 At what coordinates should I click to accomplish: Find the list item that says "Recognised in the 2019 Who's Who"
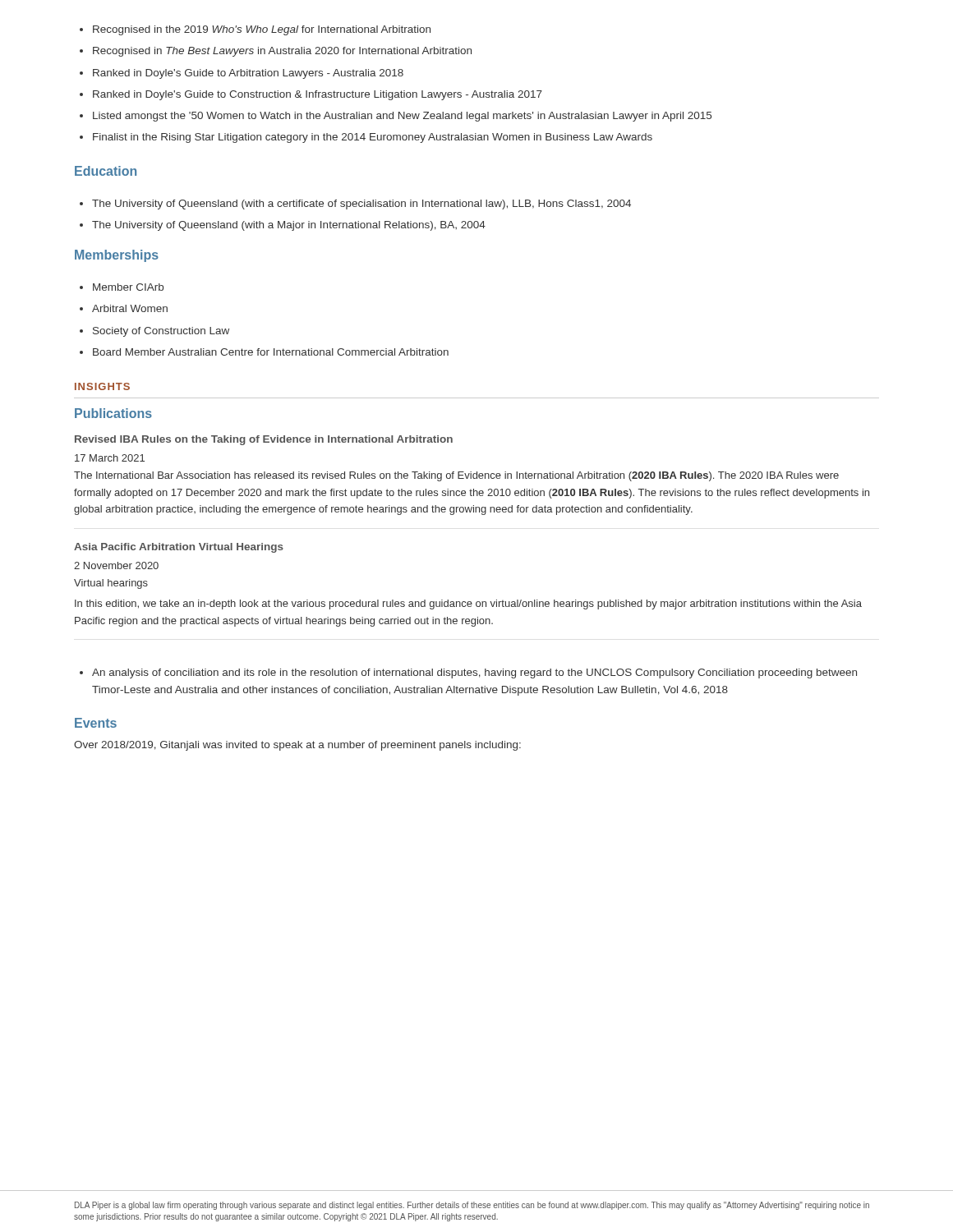[255, 30]
